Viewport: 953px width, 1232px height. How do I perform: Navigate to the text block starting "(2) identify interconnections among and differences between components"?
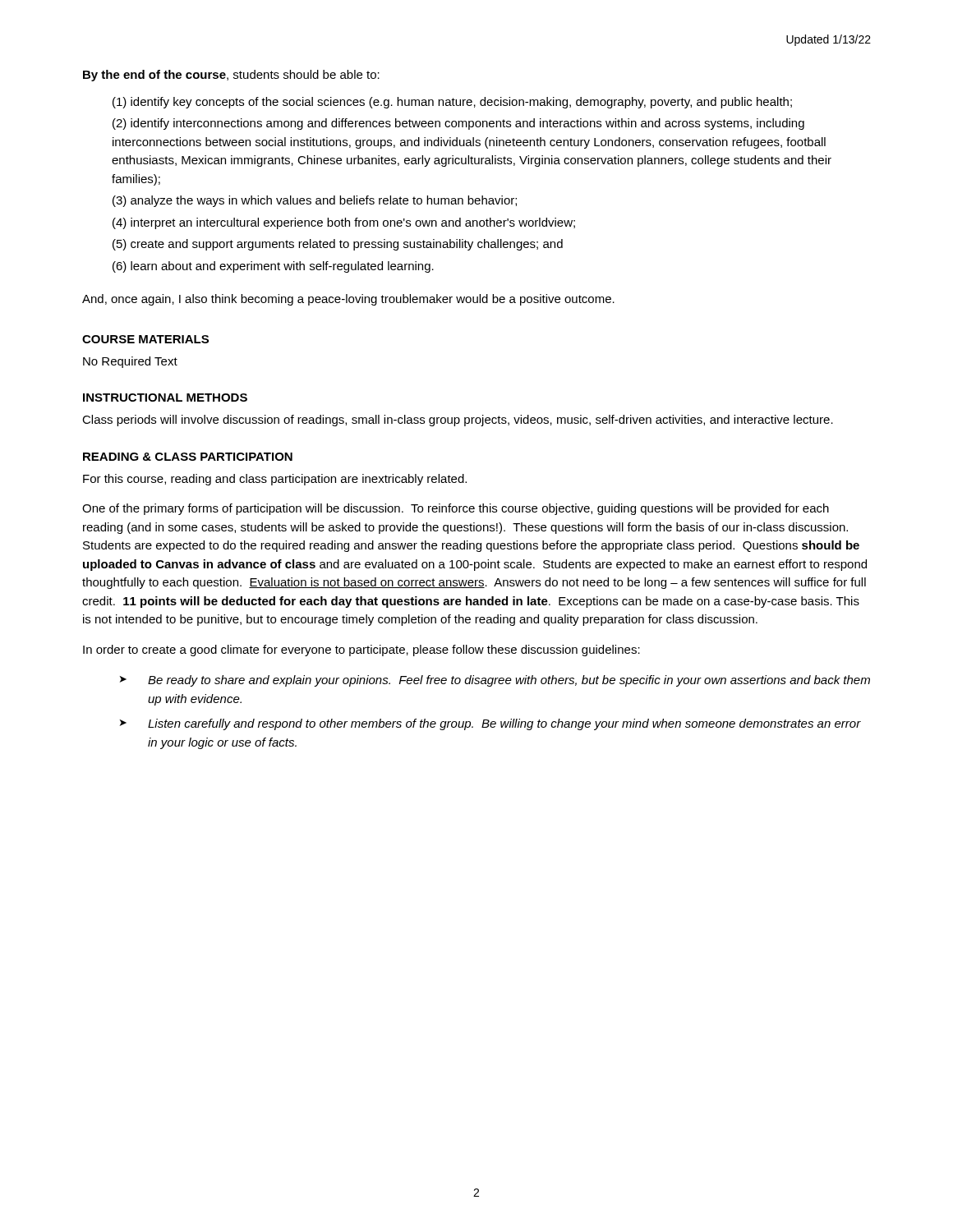(472, 150)
